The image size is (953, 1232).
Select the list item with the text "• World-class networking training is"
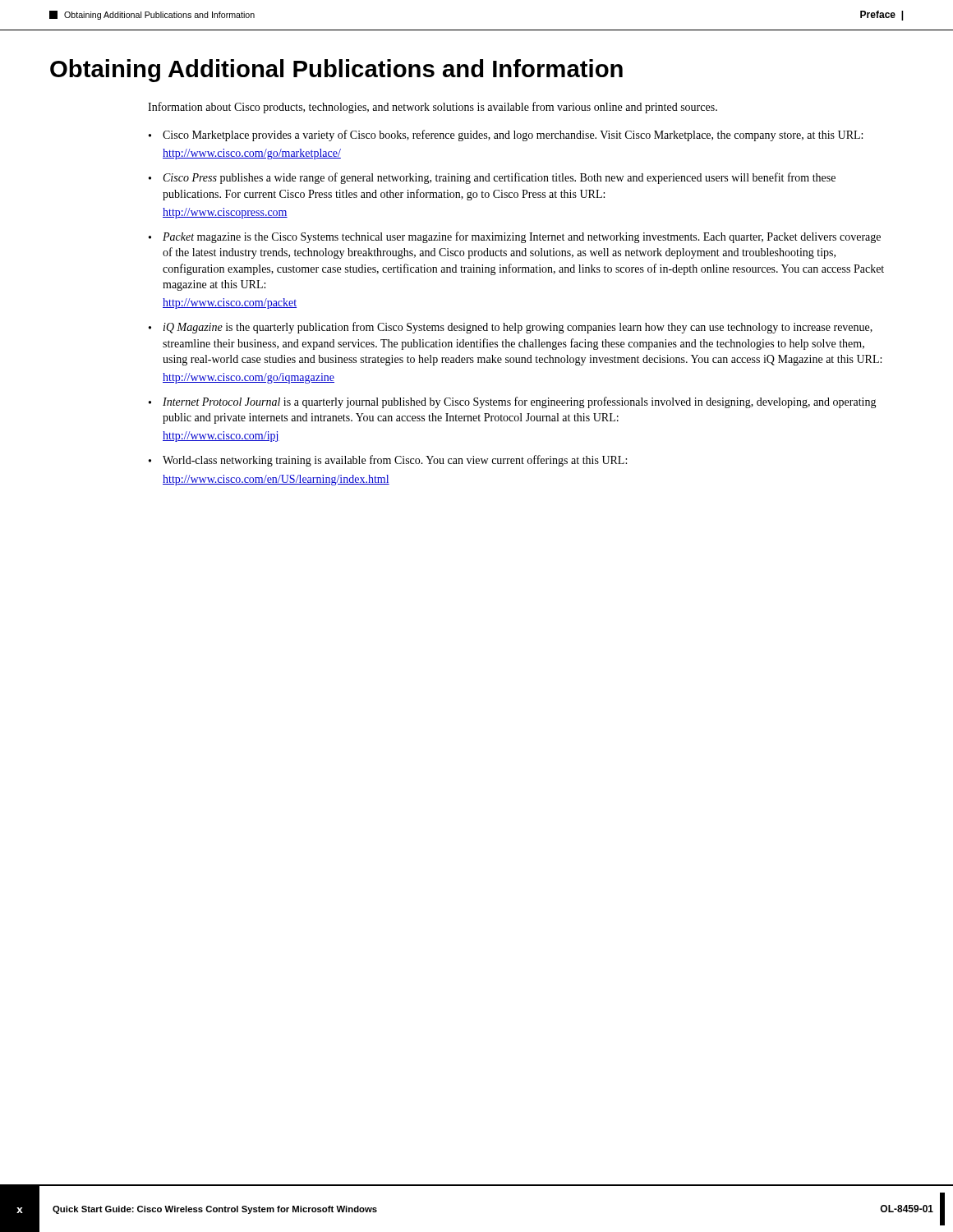(x=518, y=469)
